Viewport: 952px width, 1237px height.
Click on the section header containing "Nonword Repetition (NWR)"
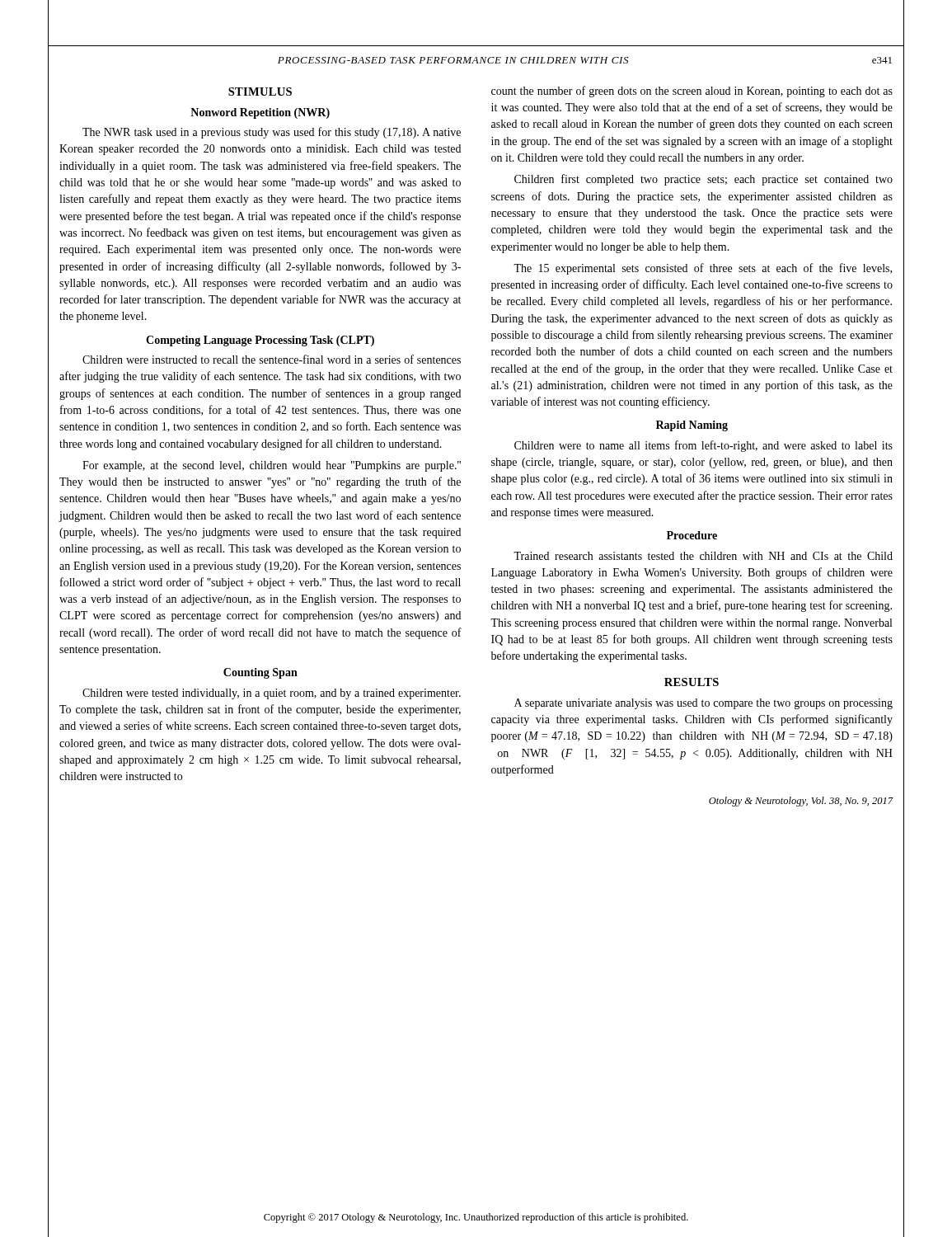click(260, 112)
